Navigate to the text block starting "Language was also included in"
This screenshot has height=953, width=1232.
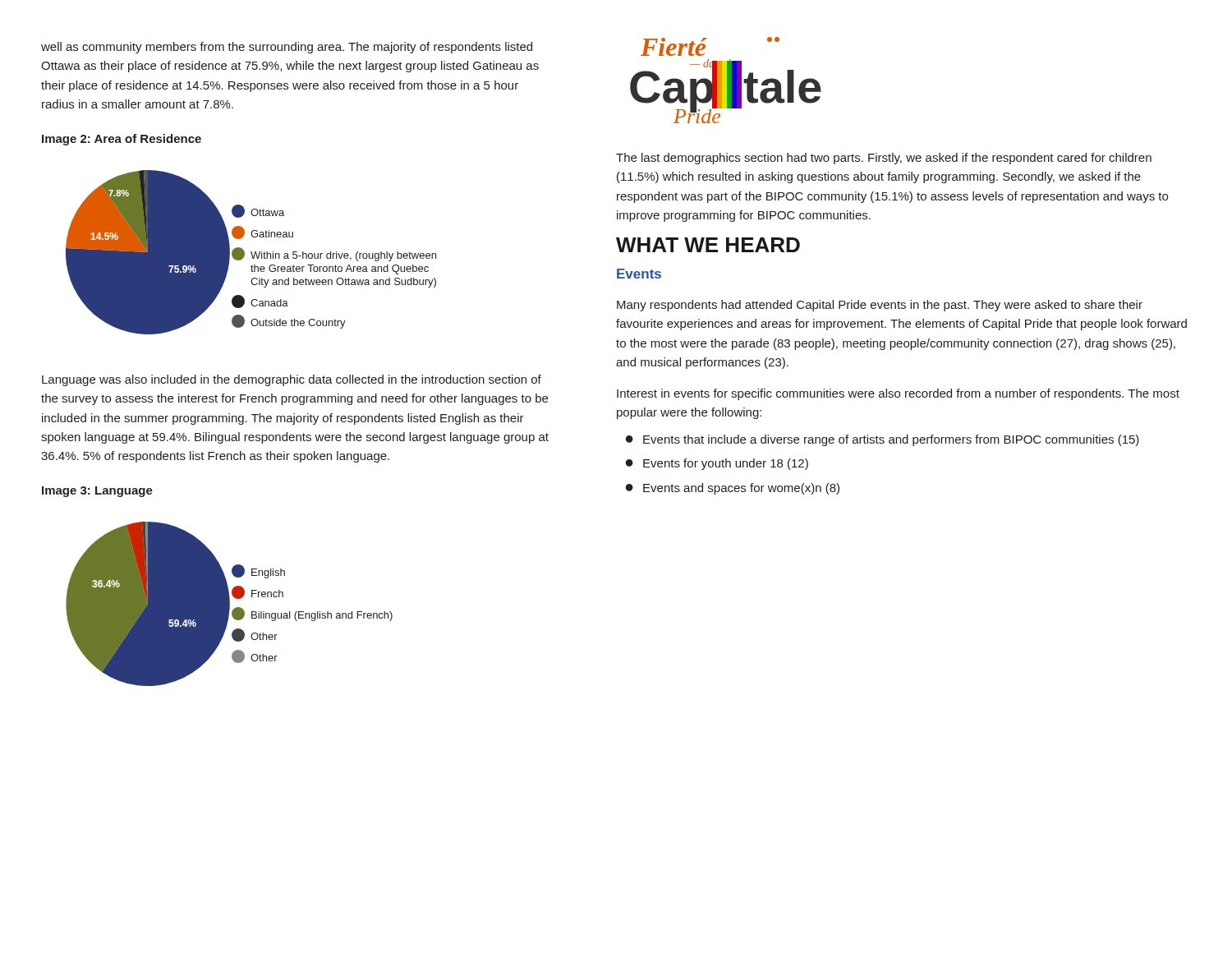click(x=296, y=417)
